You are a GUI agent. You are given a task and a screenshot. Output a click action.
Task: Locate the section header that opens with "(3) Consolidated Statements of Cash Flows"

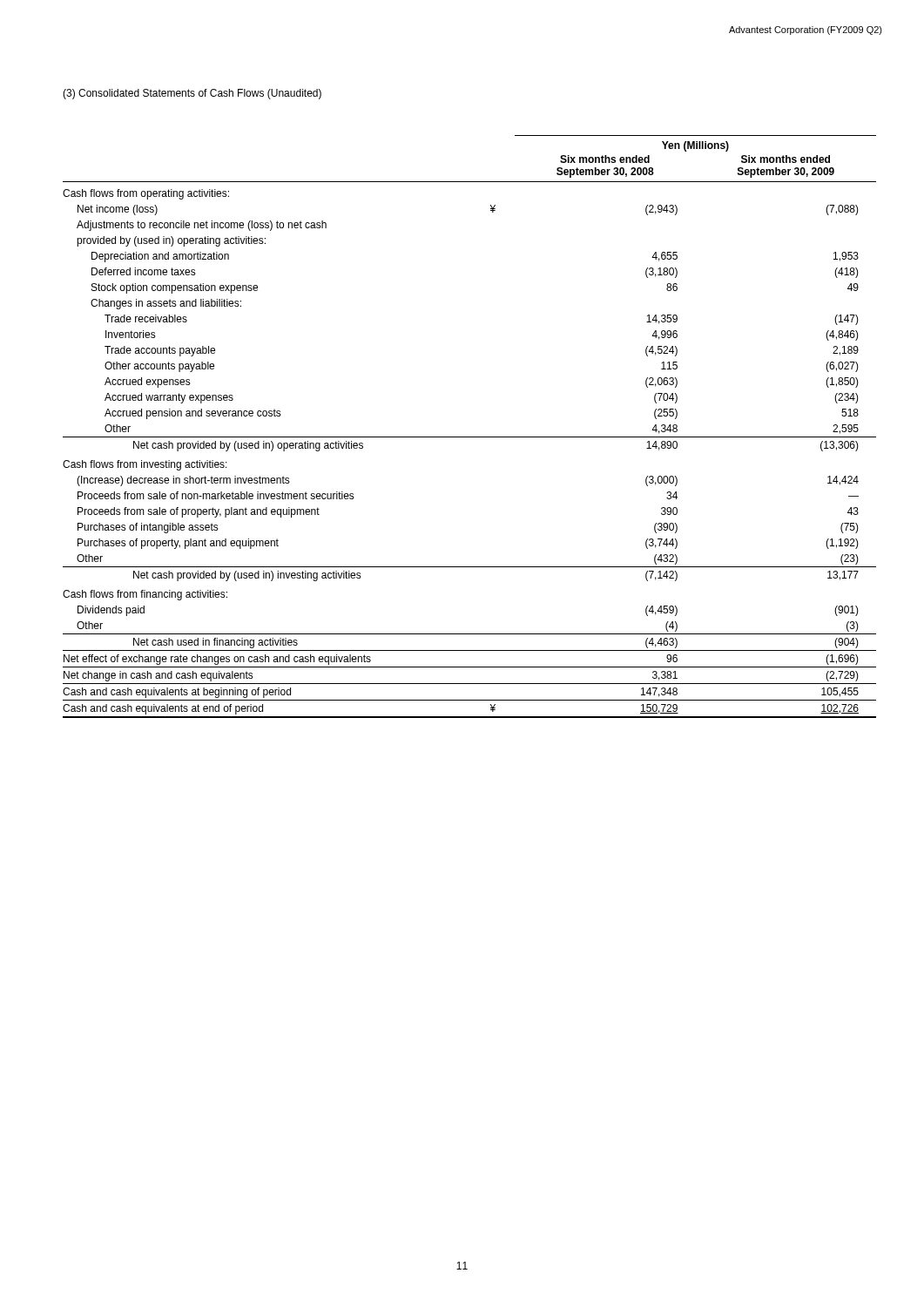click(192, 93)
